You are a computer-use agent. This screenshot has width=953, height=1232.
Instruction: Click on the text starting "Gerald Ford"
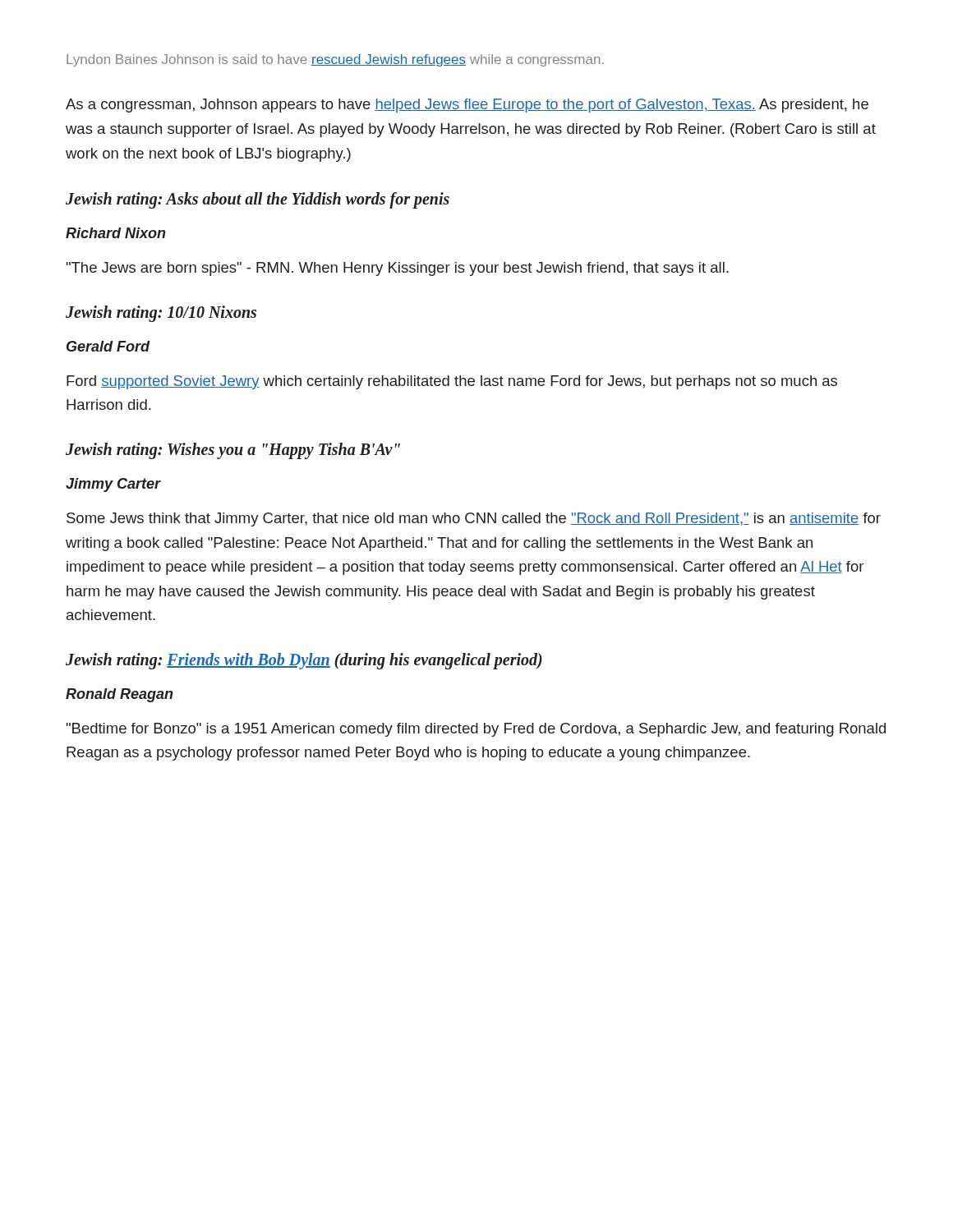coord(108,346)
